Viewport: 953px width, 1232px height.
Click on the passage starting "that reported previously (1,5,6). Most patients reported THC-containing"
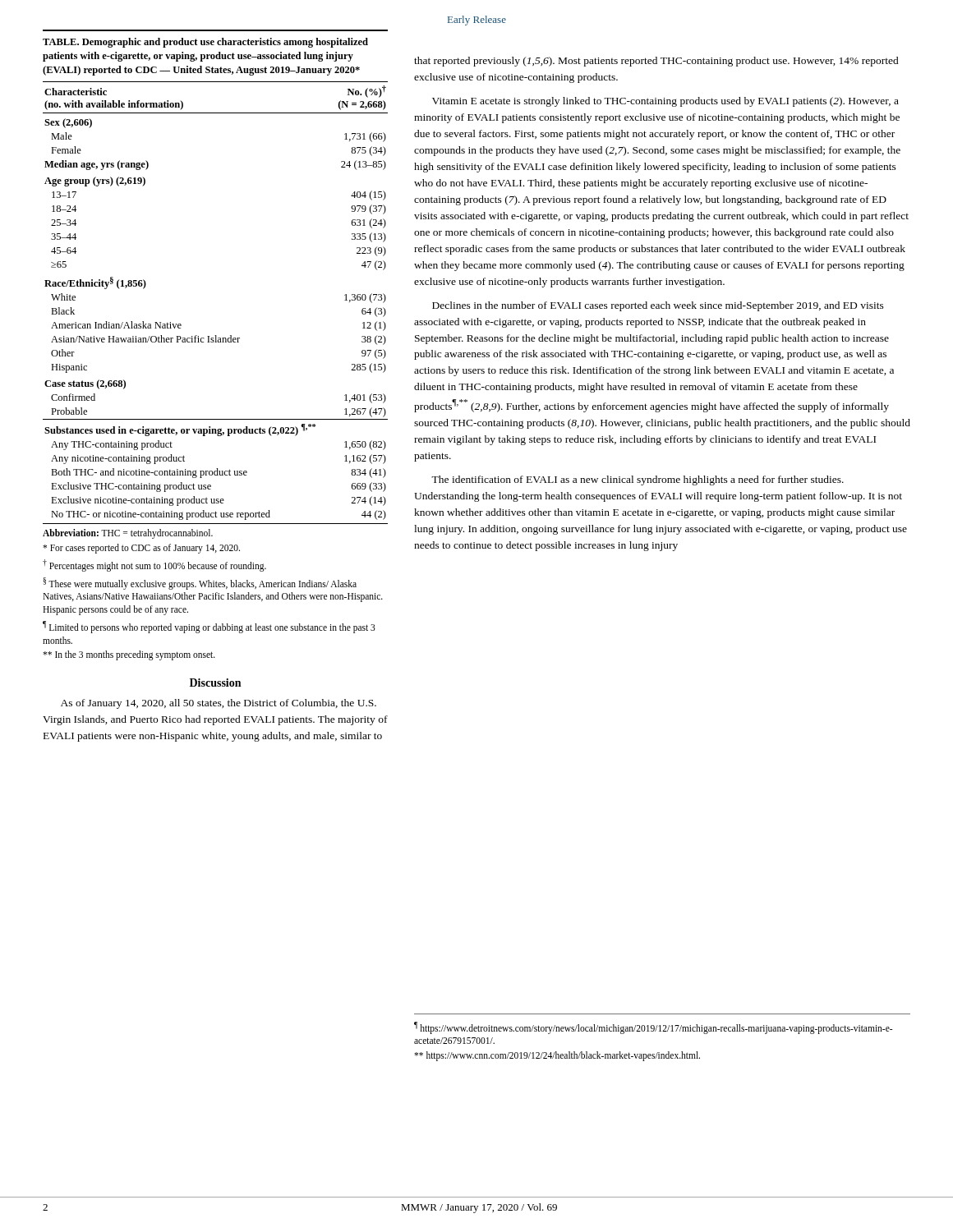[x=662, y=303]
